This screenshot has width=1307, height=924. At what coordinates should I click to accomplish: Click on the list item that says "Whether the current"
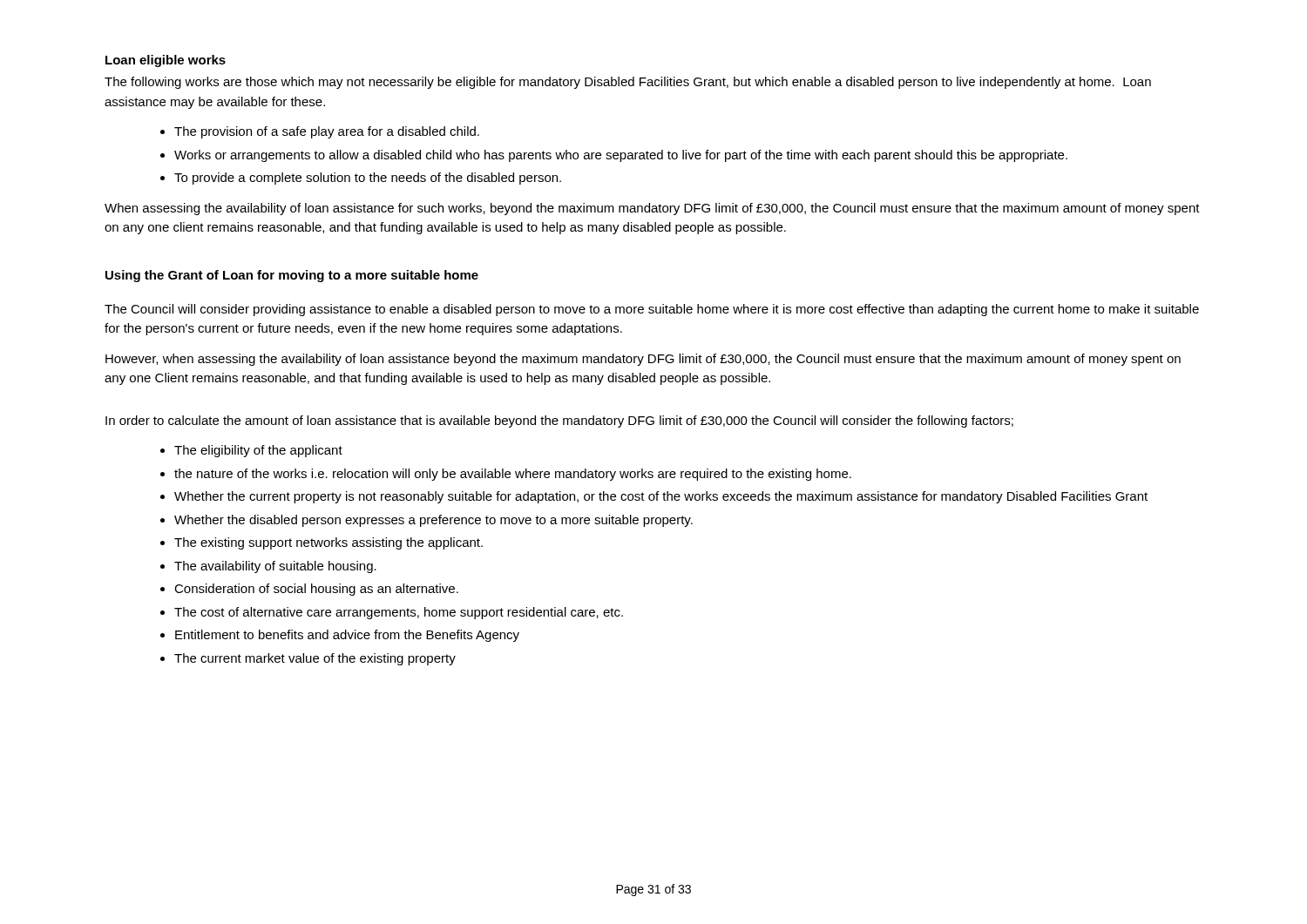point(661,496)
